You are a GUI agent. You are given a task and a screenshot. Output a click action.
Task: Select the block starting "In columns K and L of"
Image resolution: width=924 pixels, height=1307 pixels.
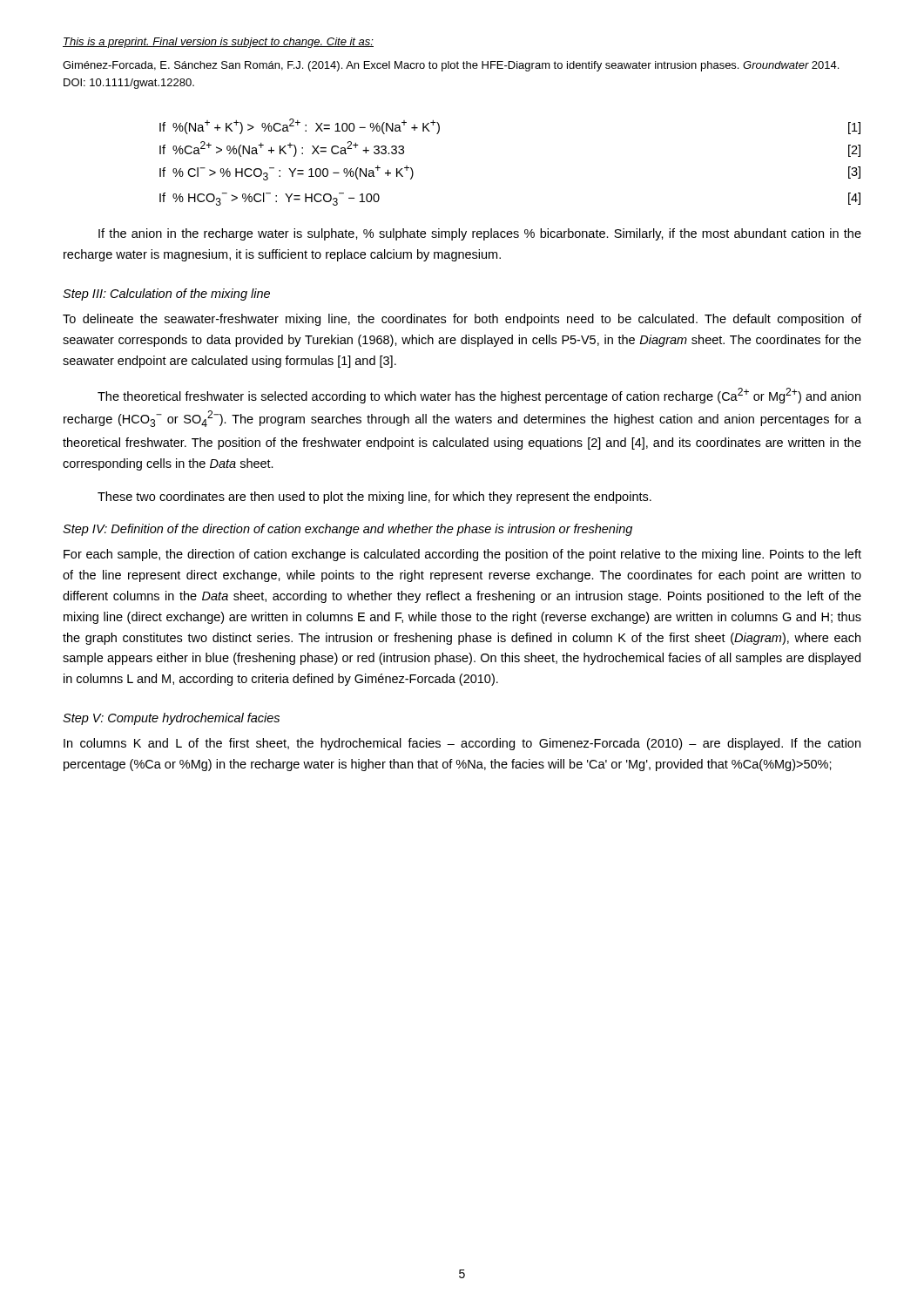point(462,754)
